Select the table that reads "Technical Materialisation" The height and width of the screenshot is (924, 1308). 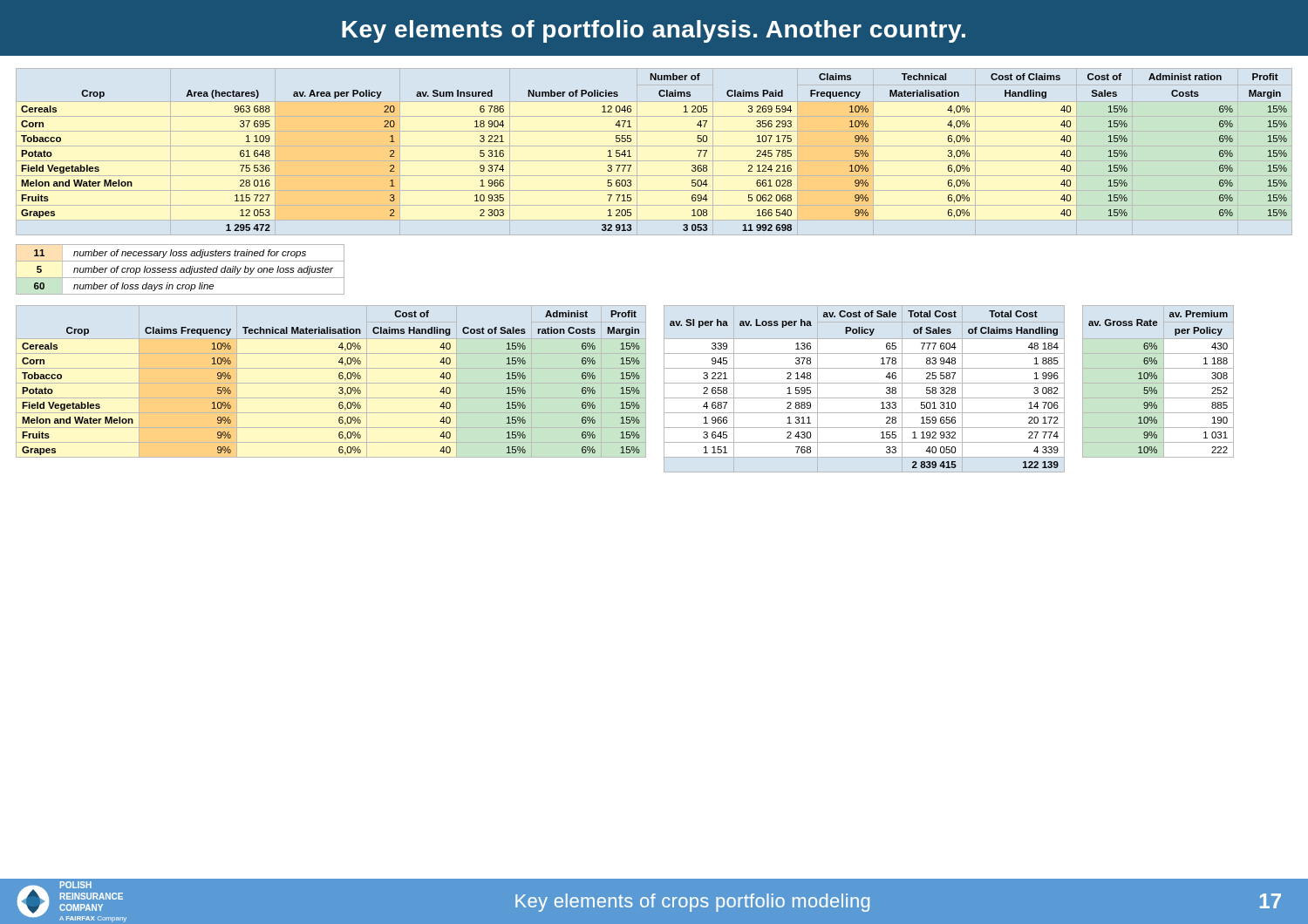pos(331,381)
